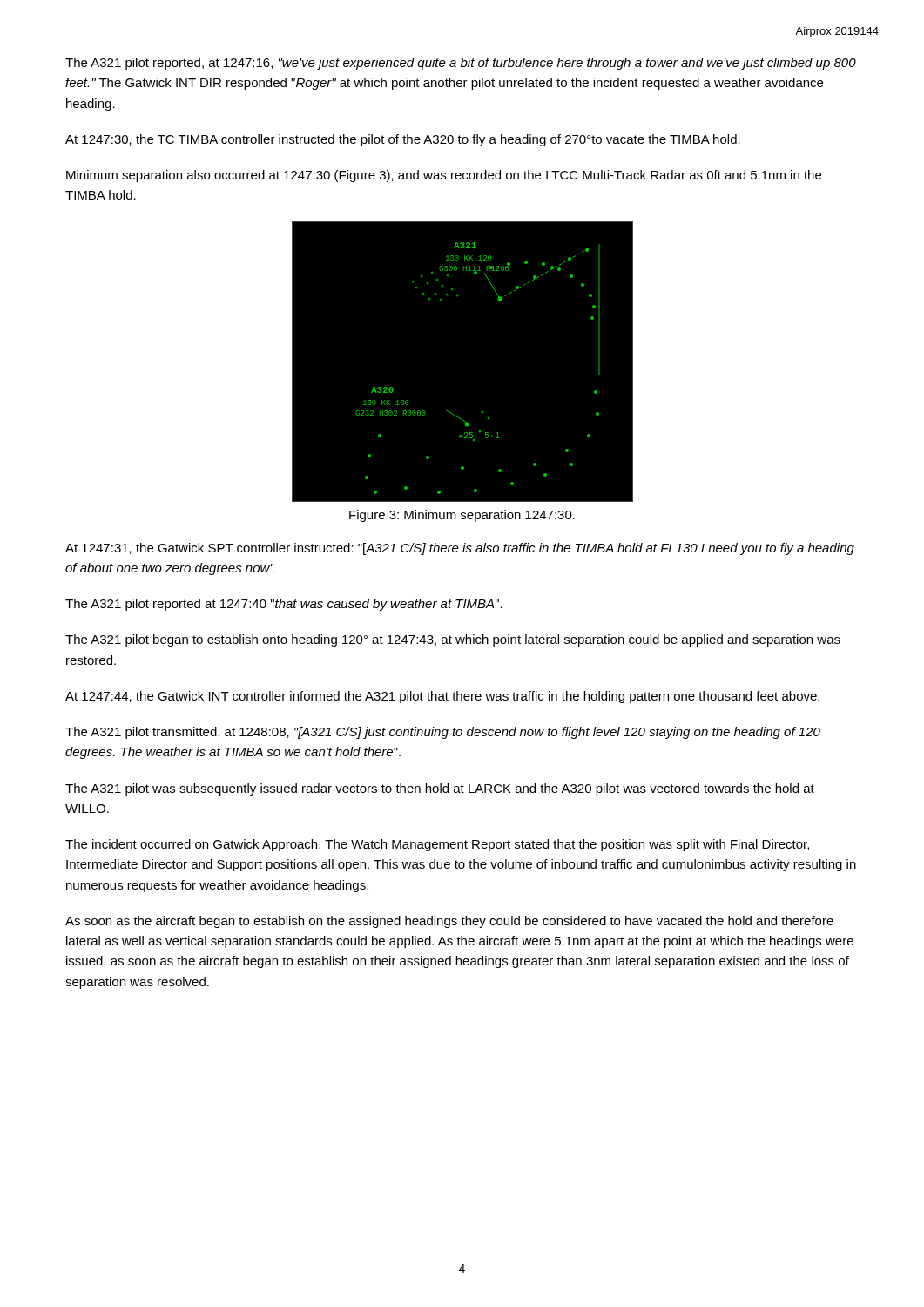The width and height of the screenshot is (924, 1307).
Task: Click on the region starting "At 1247:31, the"
Action: click(460, 557)
